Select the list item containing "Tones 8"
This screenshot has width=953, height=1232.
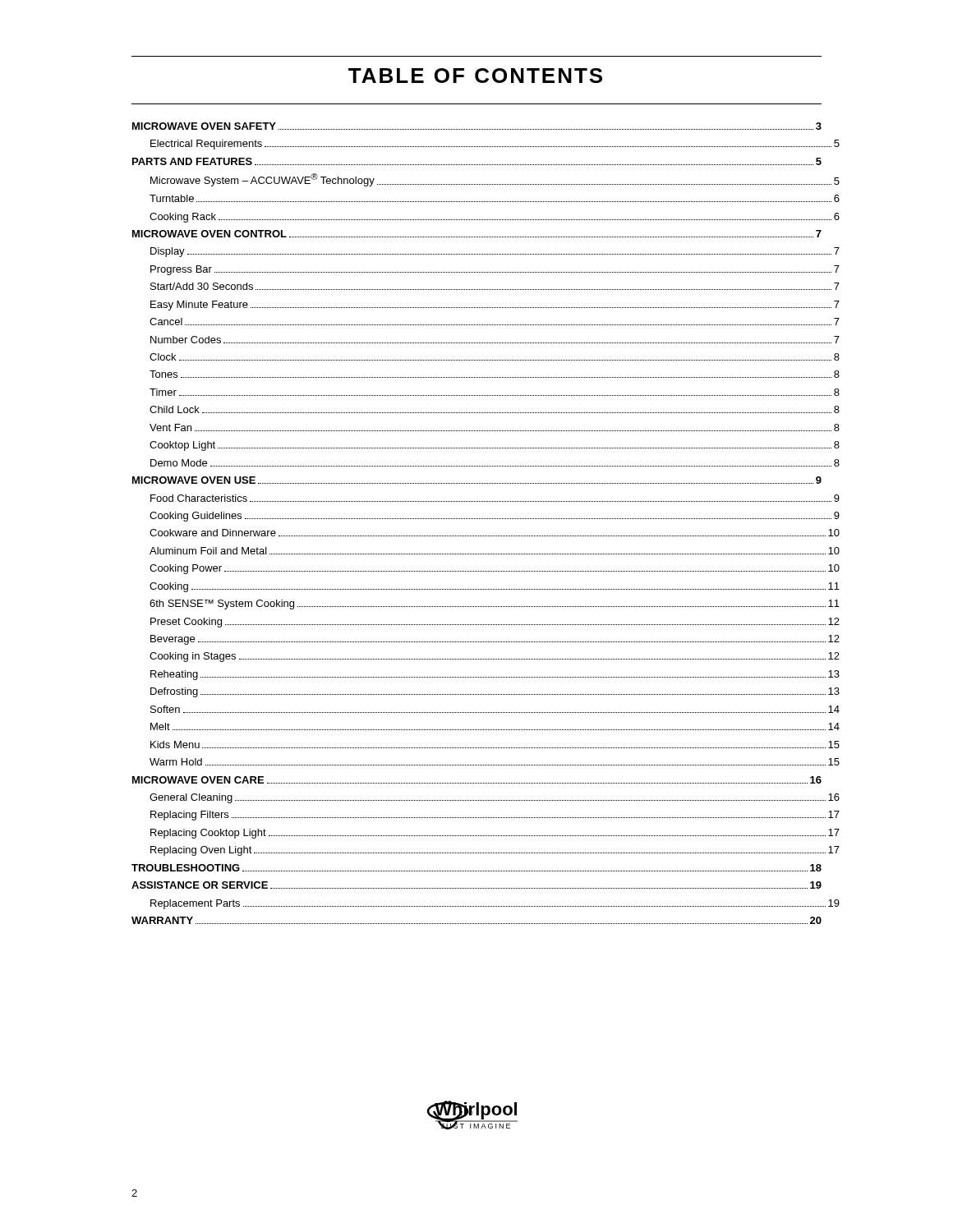tap(495, 375)
